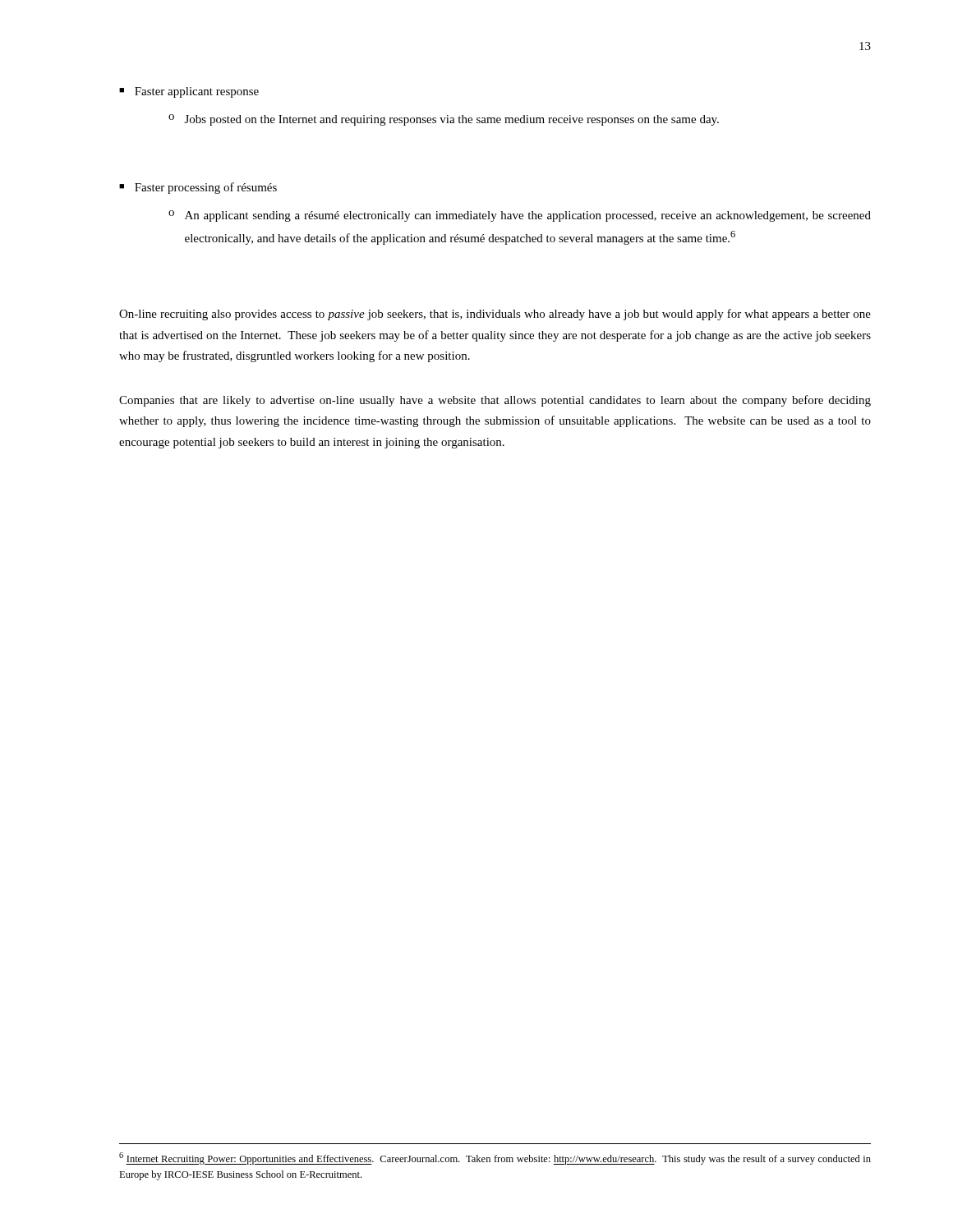Screen dimensions: 1232x953
Task: Find the block on this page that starts "6 Internet Recruiting Power: Opportunities and Effectiveness."
Action: [x=495, y=1166]
